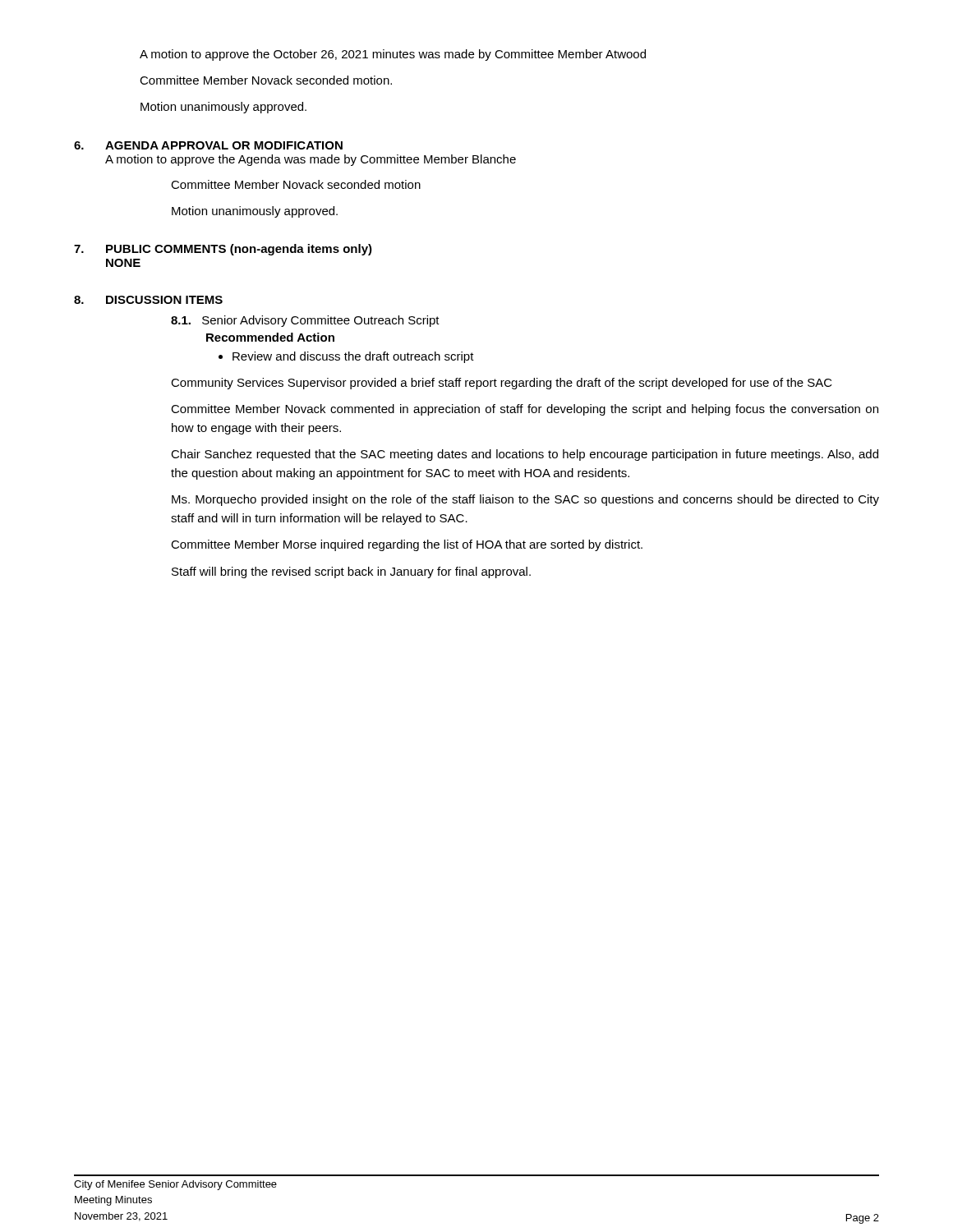Point to the text starting "Committee Member Morse"

(x=525, y=545)
